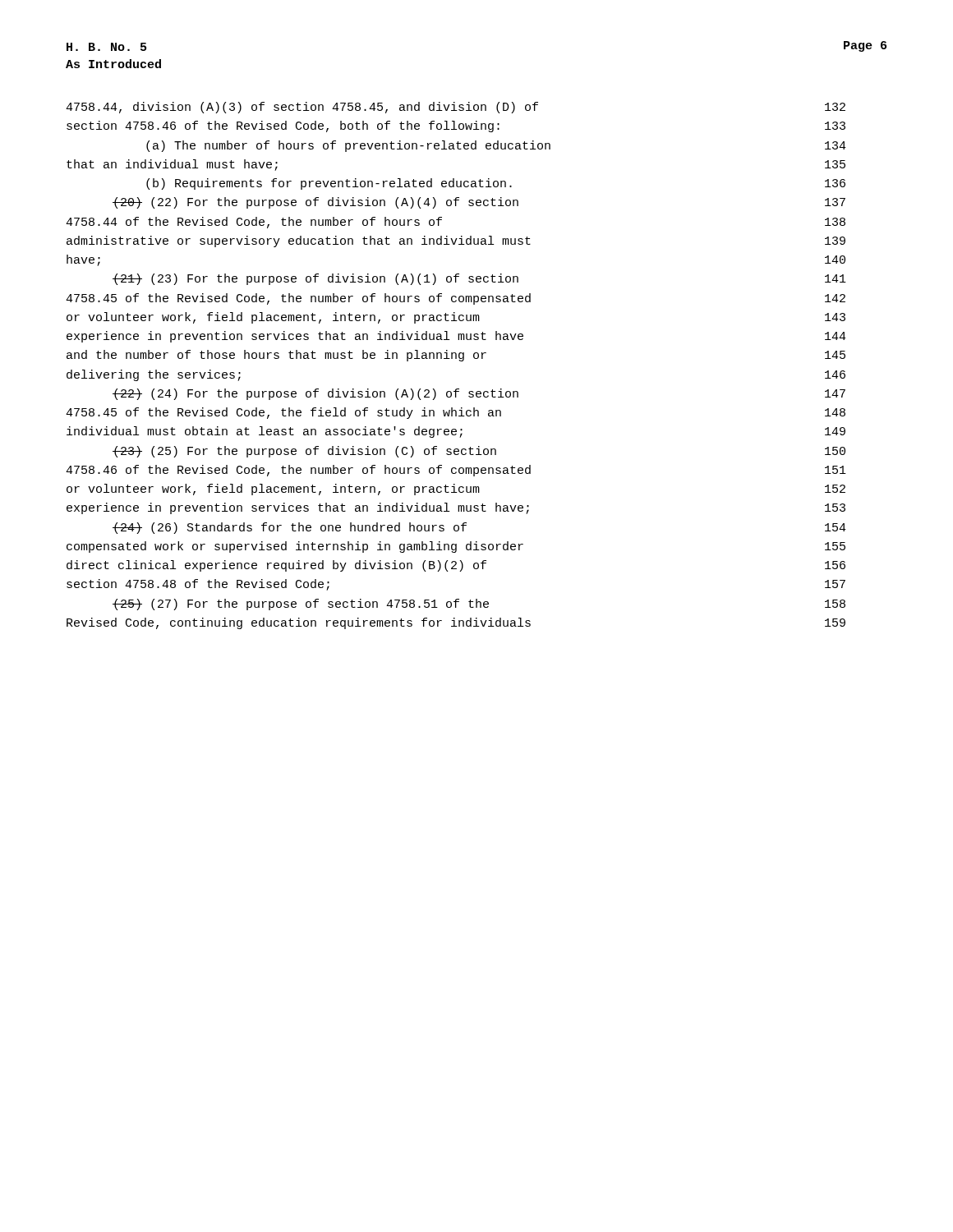Where is the passage that starts "(b) Requirements for"?

(x=456, y=184)
